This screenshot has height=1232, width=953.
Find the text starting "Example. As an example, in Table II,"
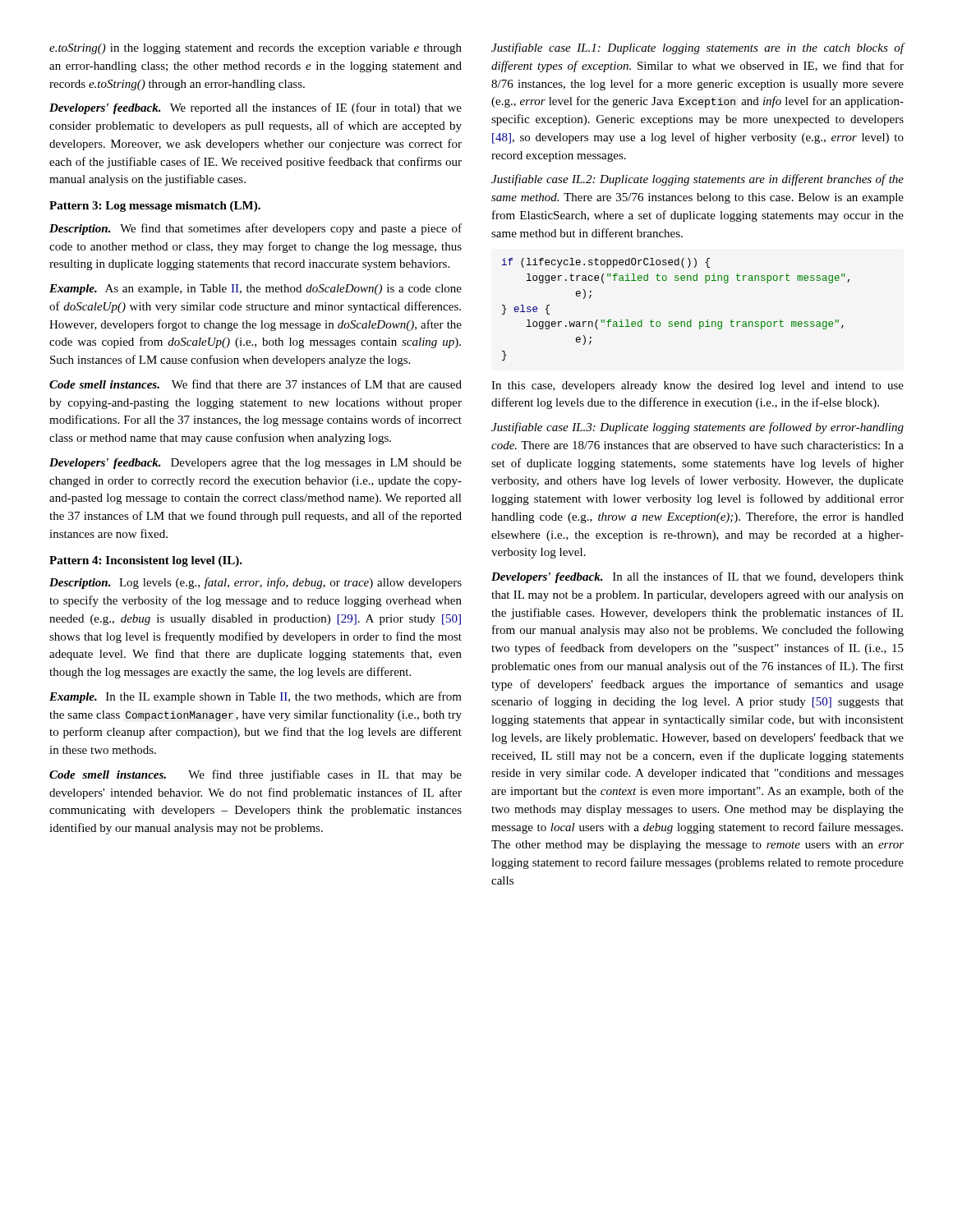tap(255, 325)
